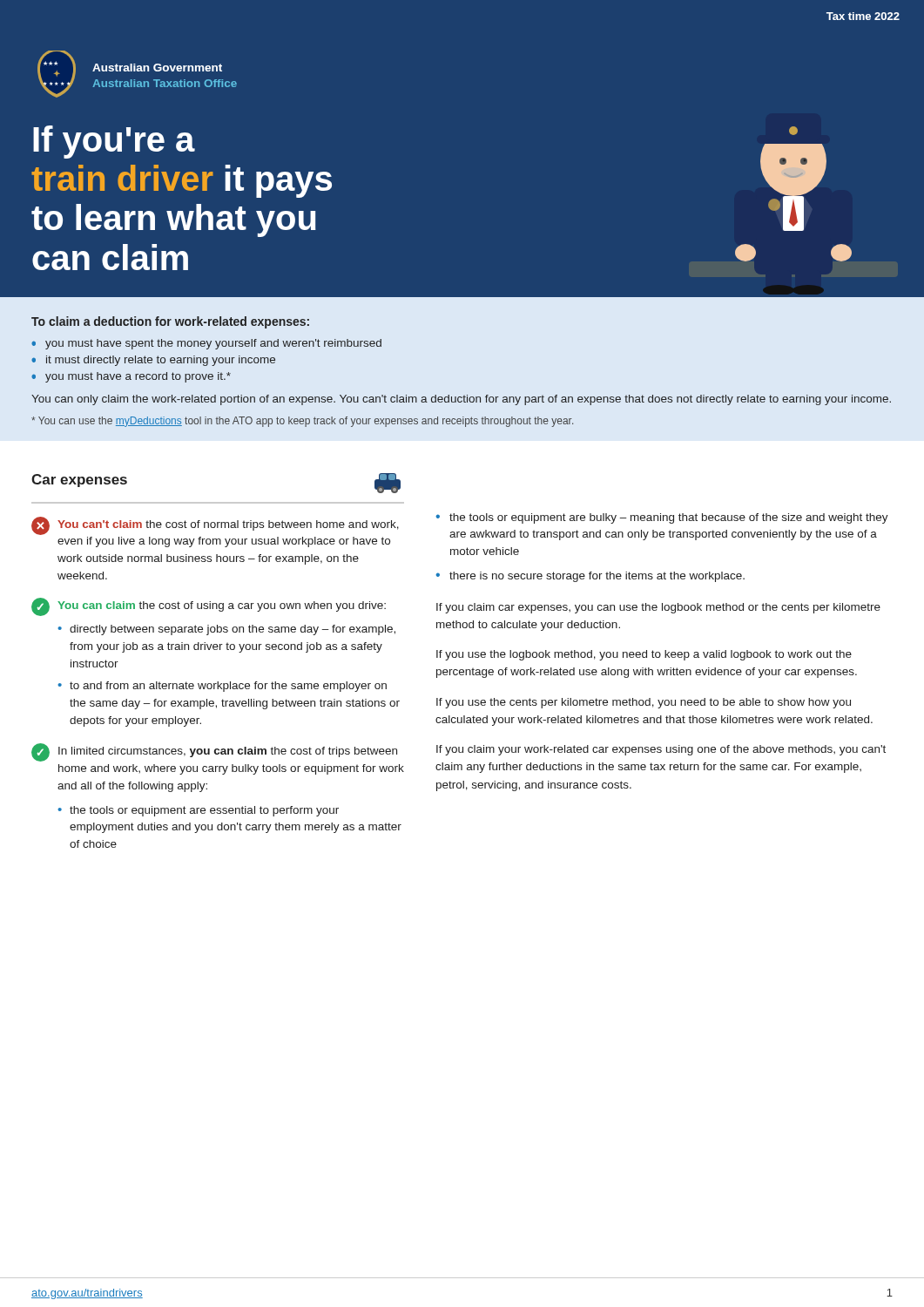Screen dimensions: 1307x924
Task: Find the logo
Action: point(347,76)
